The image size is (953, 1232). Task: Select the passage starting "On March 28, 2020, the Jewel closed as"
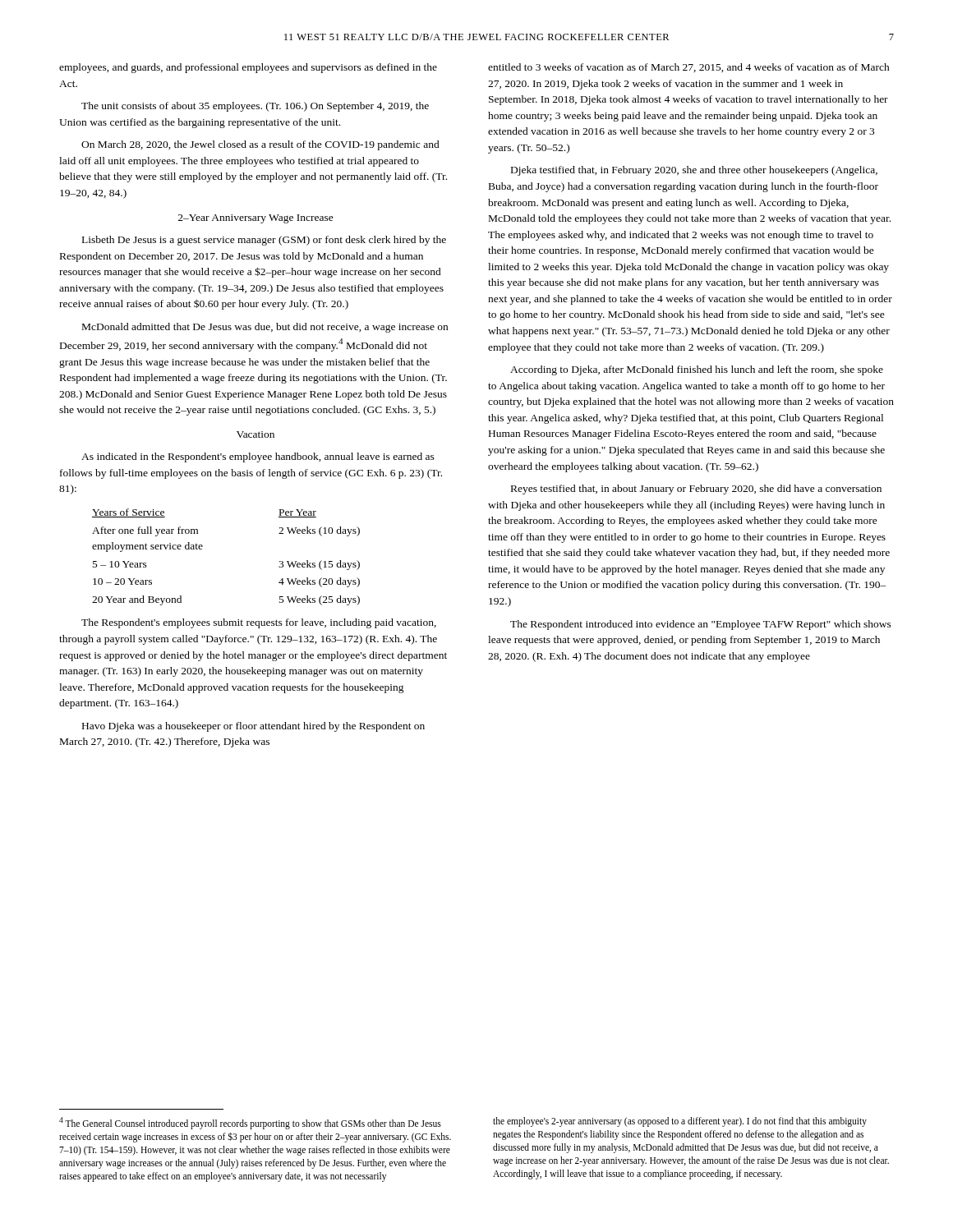click(255, 169)
